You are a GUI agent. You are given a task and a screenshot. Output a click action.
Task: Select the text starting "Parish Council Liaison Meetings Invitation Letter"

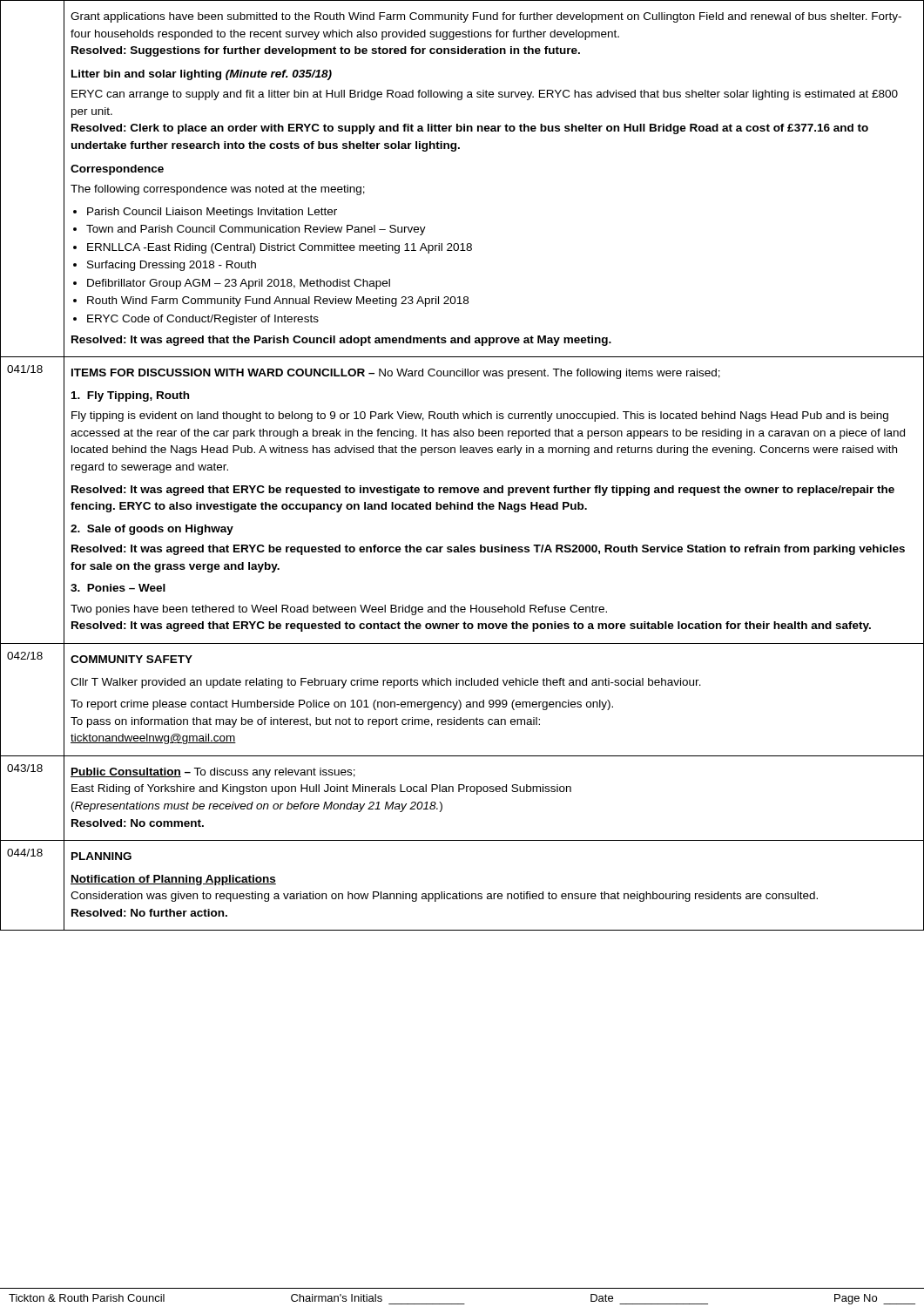212,211
